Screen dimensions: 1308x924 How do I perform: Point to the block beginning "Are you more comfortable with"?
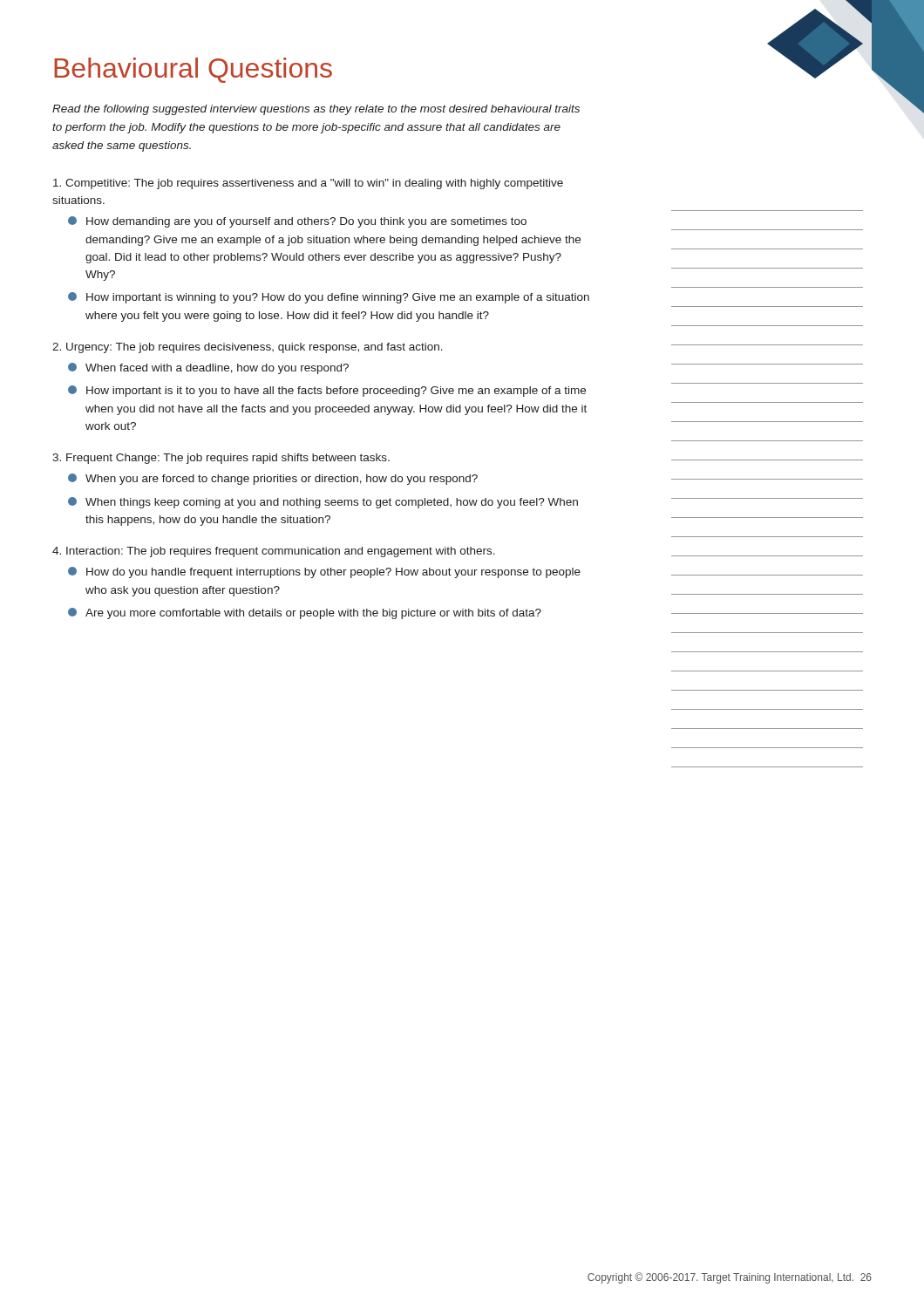(330, 613)
